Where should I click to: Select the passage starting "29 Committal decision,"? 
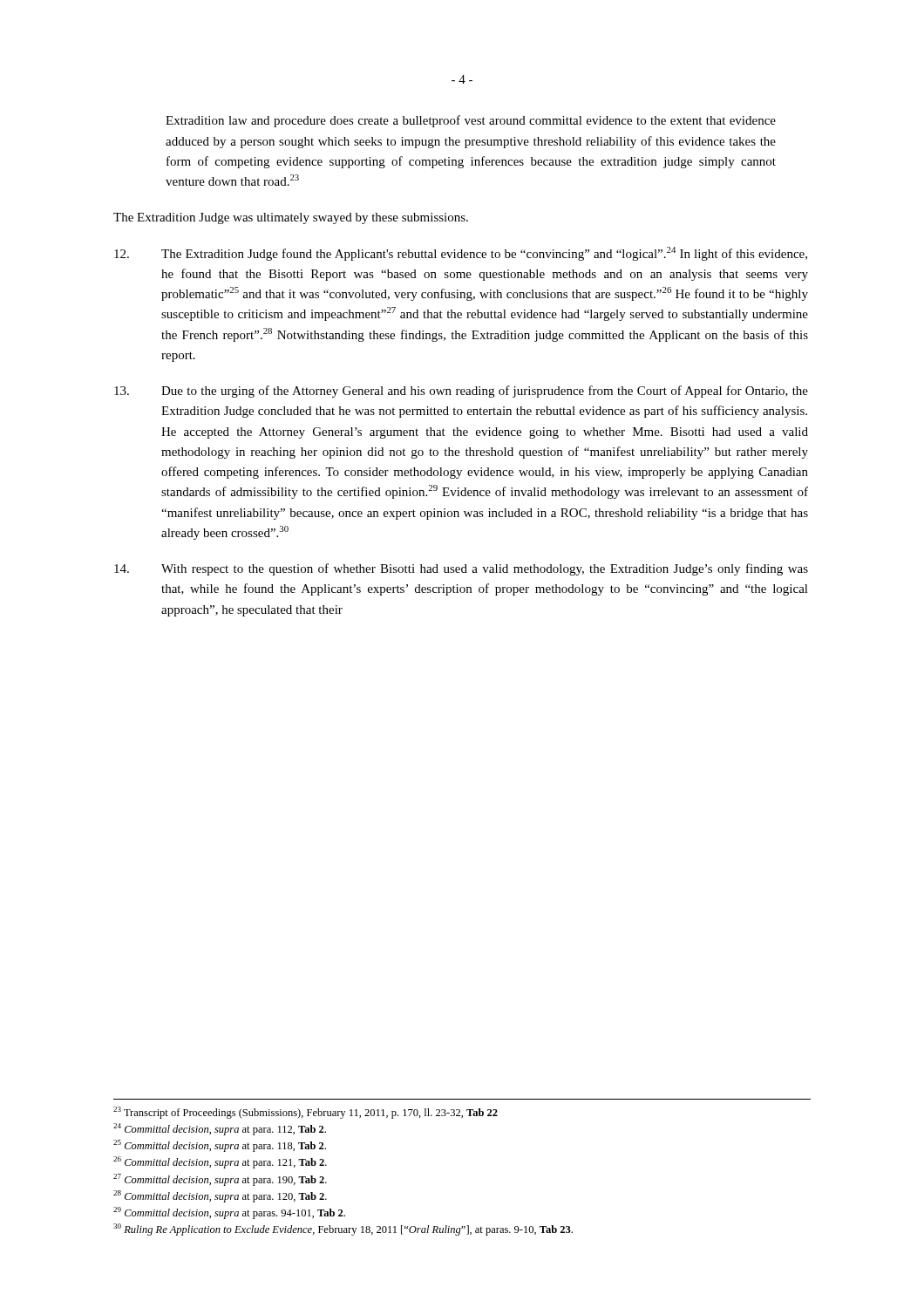[230, 1212]
